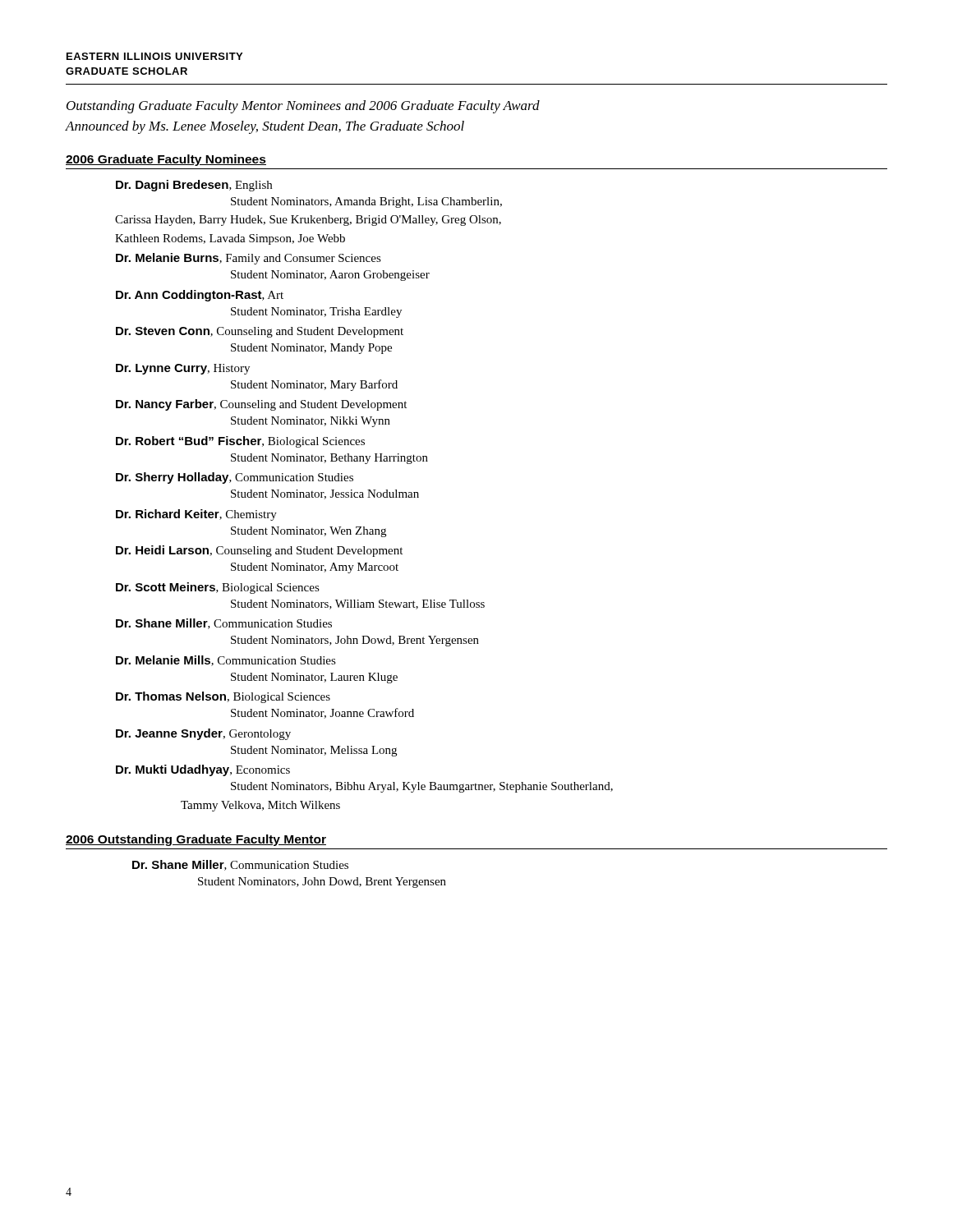This screenshot has width=953, height=1232.
Task: Click on the element starting "2006 Graduate Faculty Nominees"
Action: point(166,159)
